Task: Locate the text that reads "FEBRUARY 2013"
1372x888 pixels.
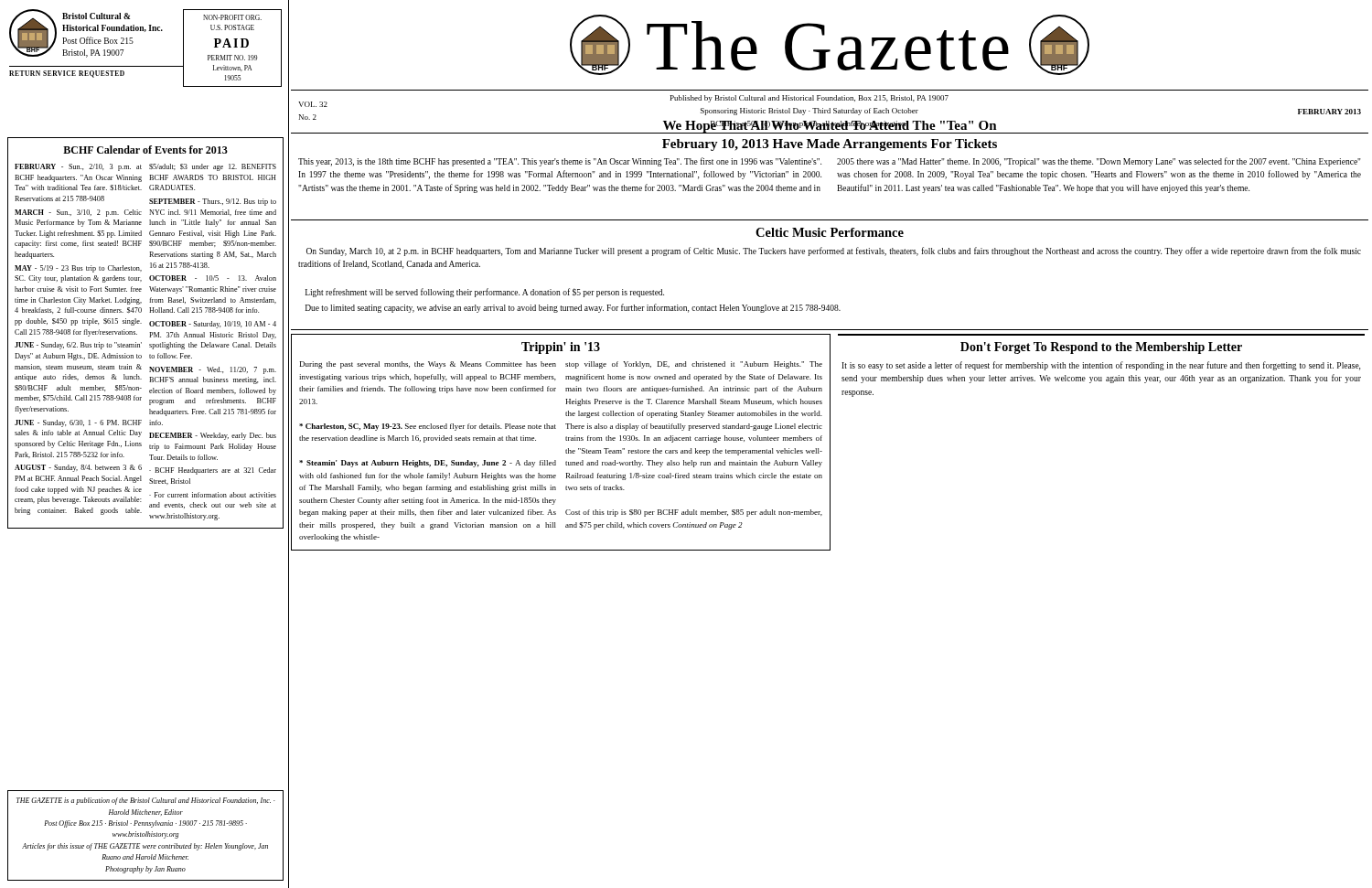Action: (x=1329, y=111)
